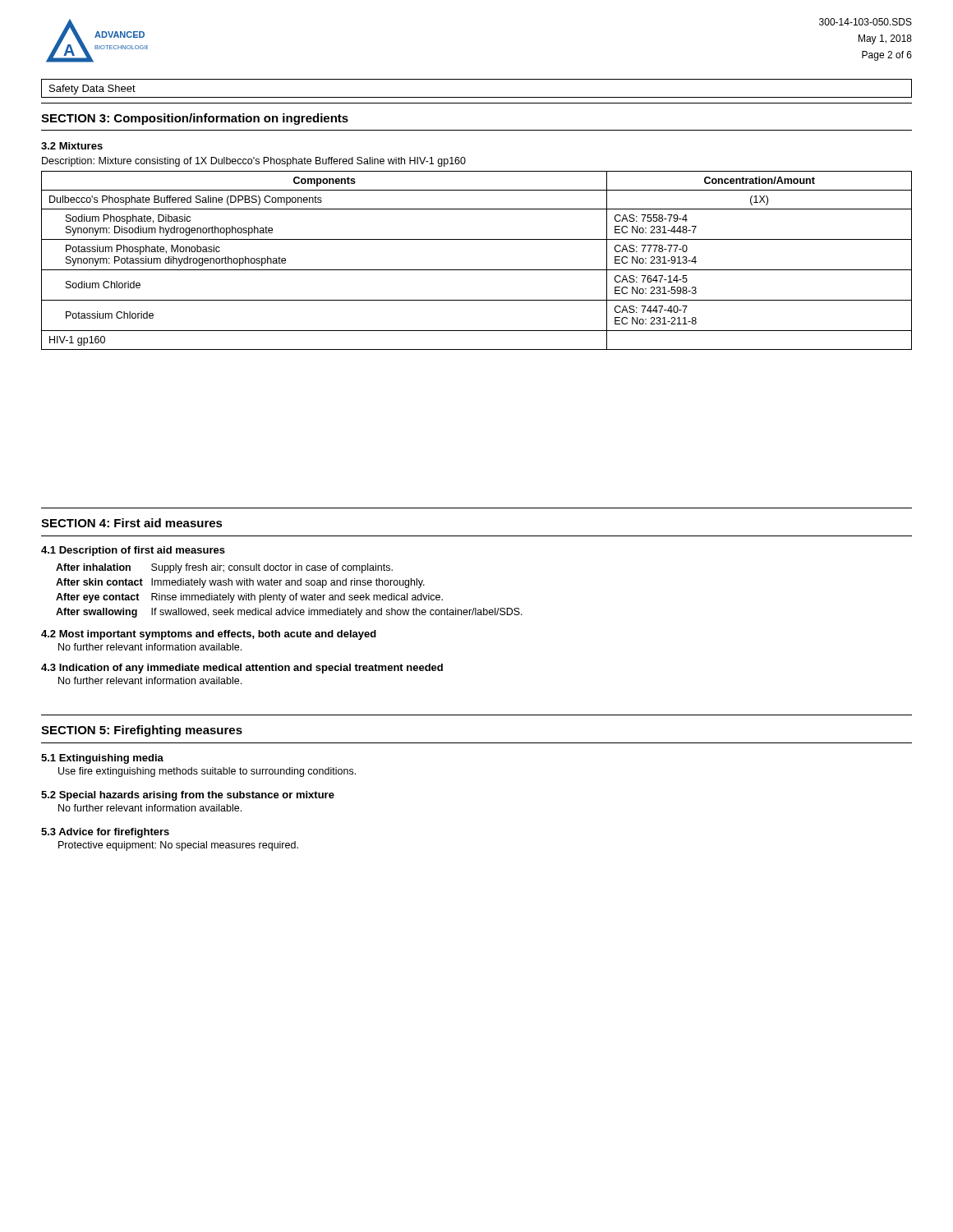
Task: Locate the text block starting "Description: Mixture consisting of 1X"
Action: pos(253,161)
